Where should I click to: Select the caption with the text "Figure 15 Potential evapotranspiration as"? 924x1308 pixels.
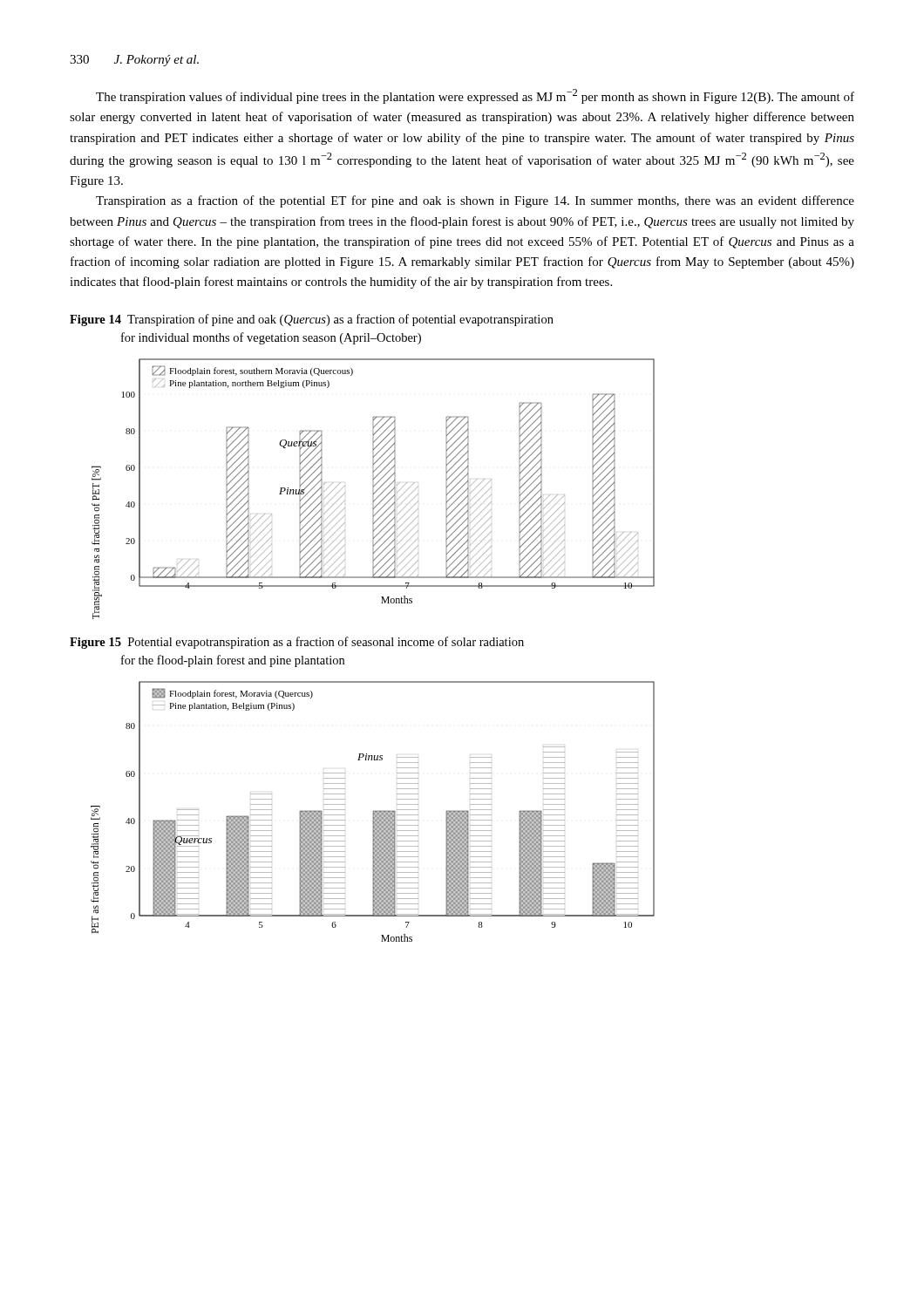click(x=297, y=651)
